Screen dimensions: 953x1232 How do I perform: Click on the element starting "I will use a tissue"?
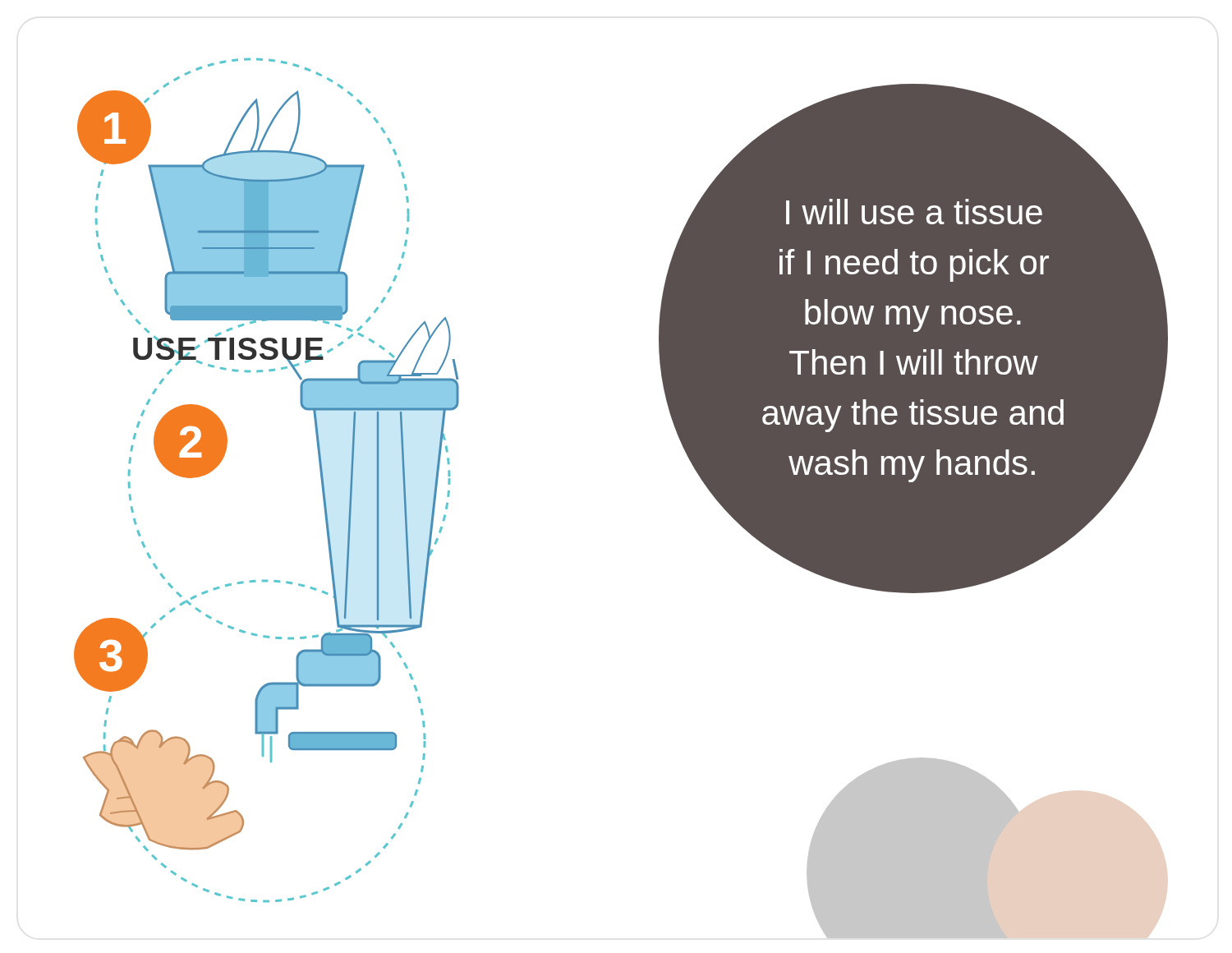(x=913, y=338)
